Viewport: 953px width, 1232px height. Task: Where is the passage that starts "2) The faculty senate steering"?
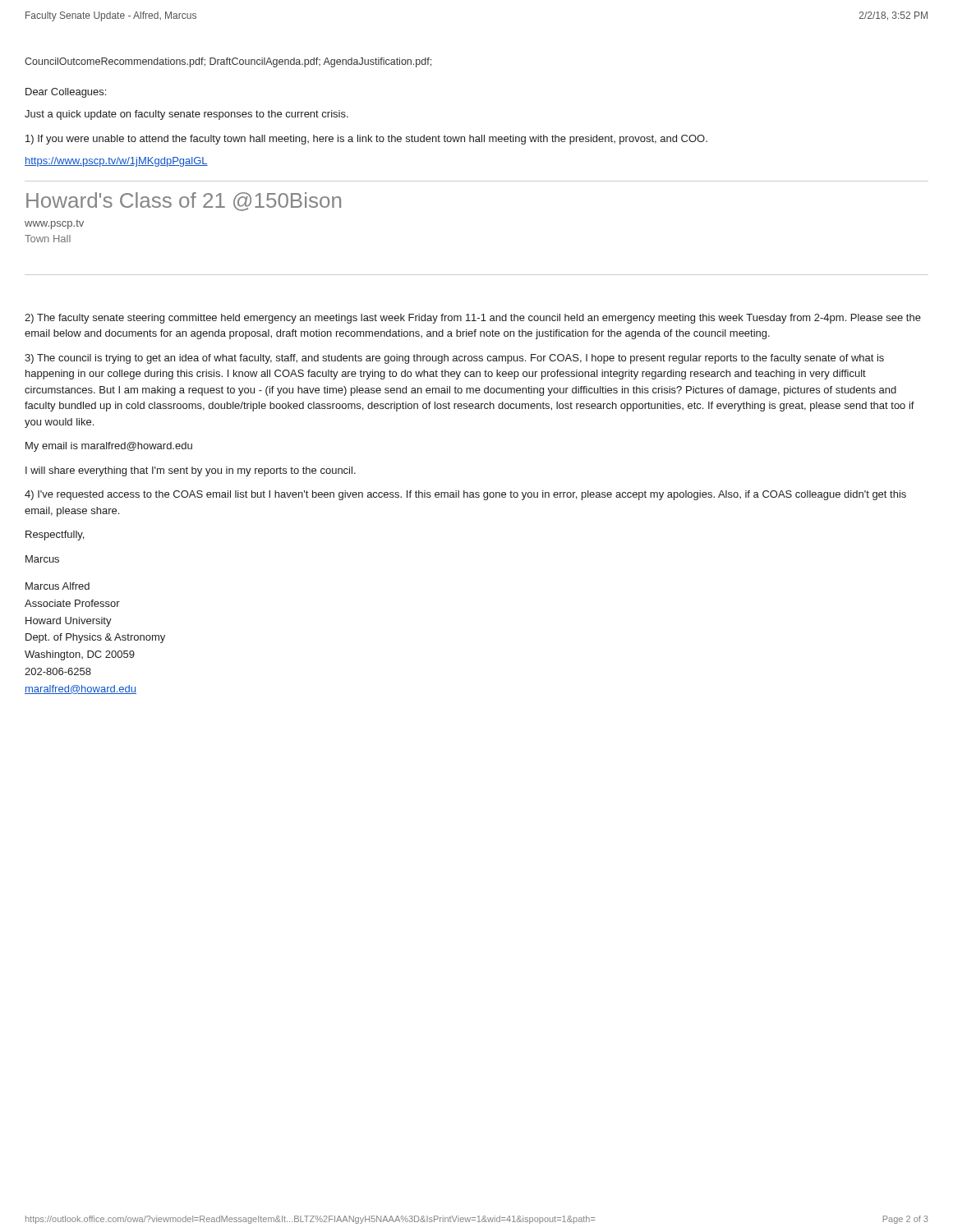473,325
